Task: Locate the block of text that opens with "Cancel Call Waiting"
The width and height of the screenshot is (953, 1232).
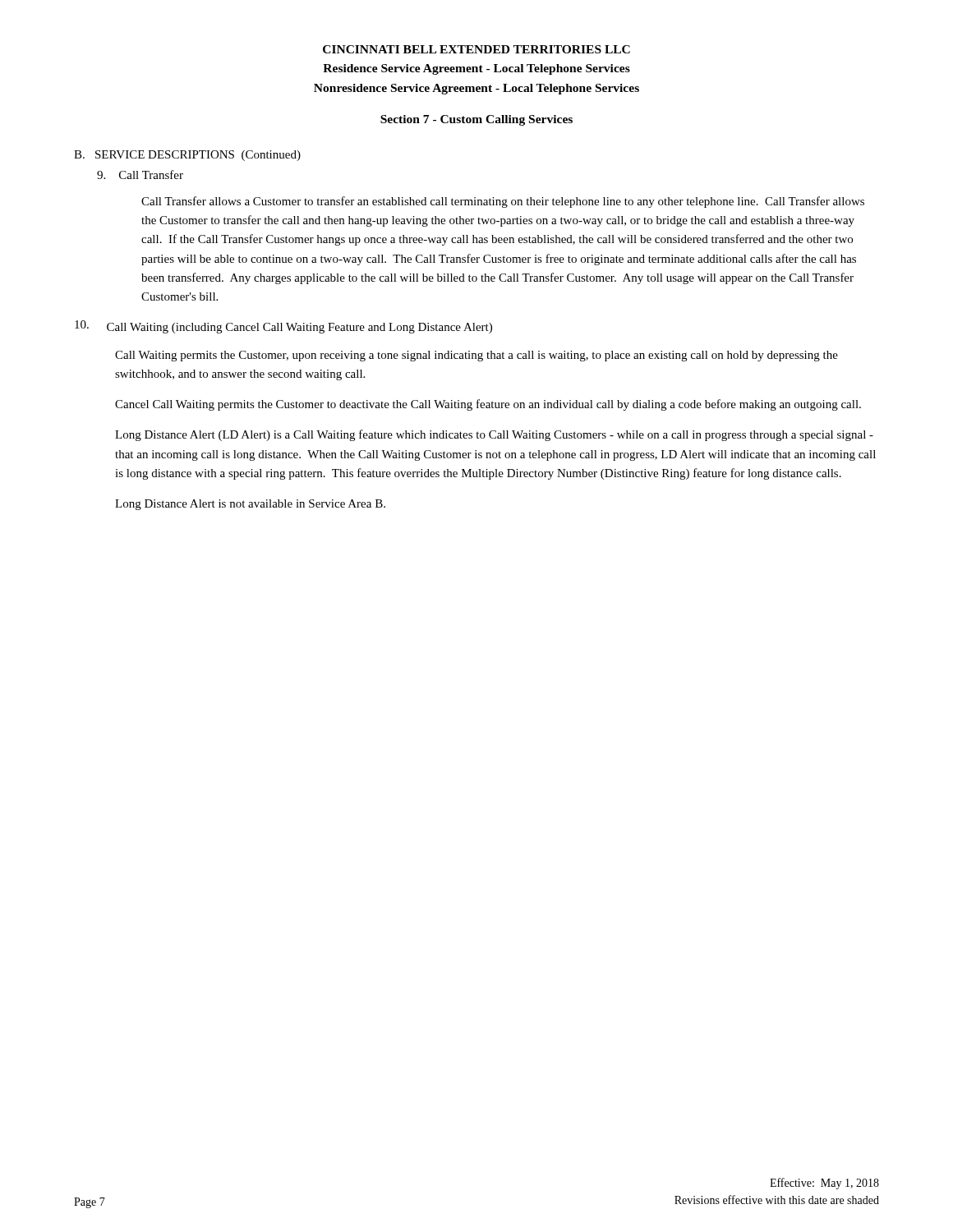Action: 488,404
